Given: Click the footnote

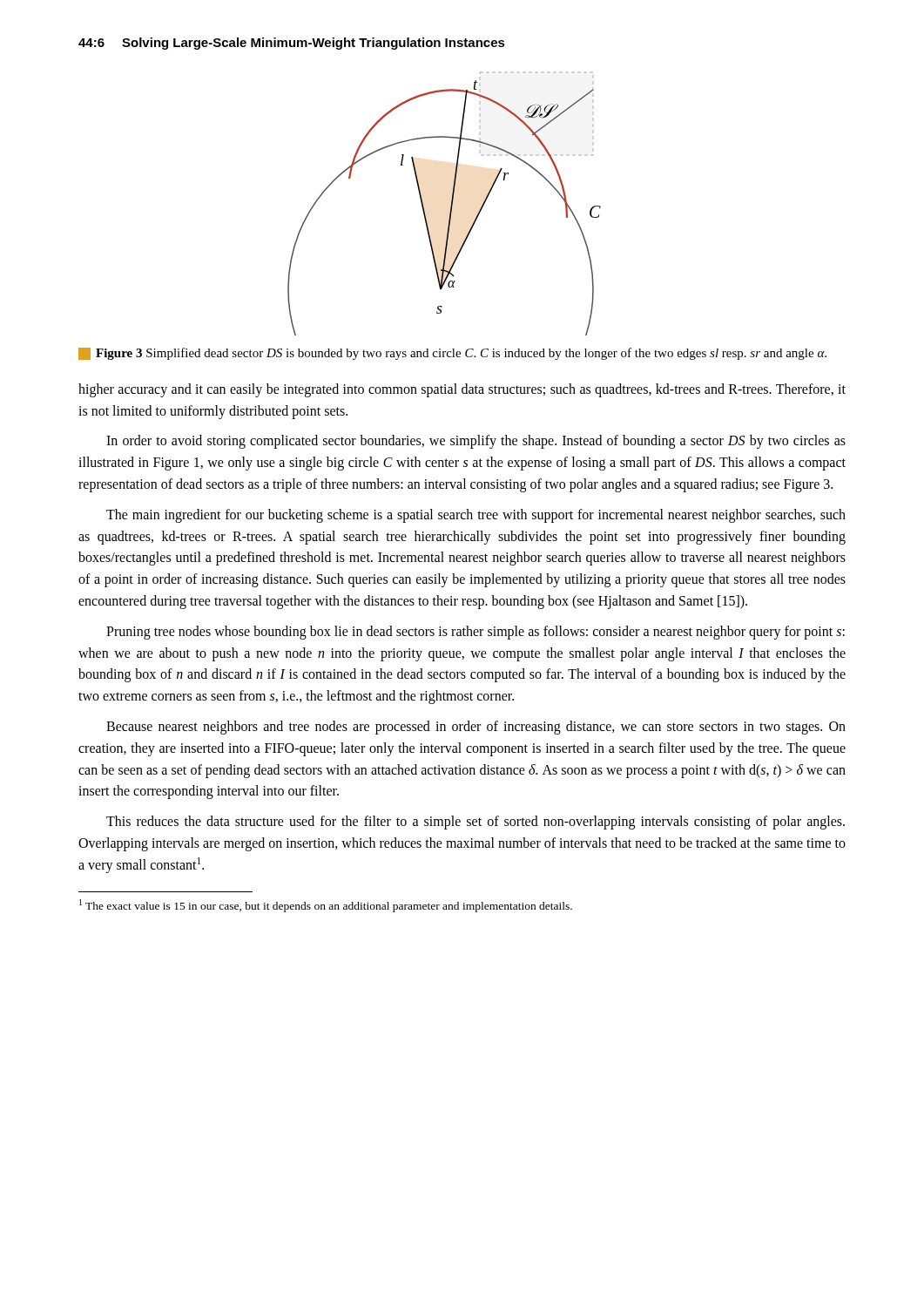Looking at the screenshot, I should point(326,905).
